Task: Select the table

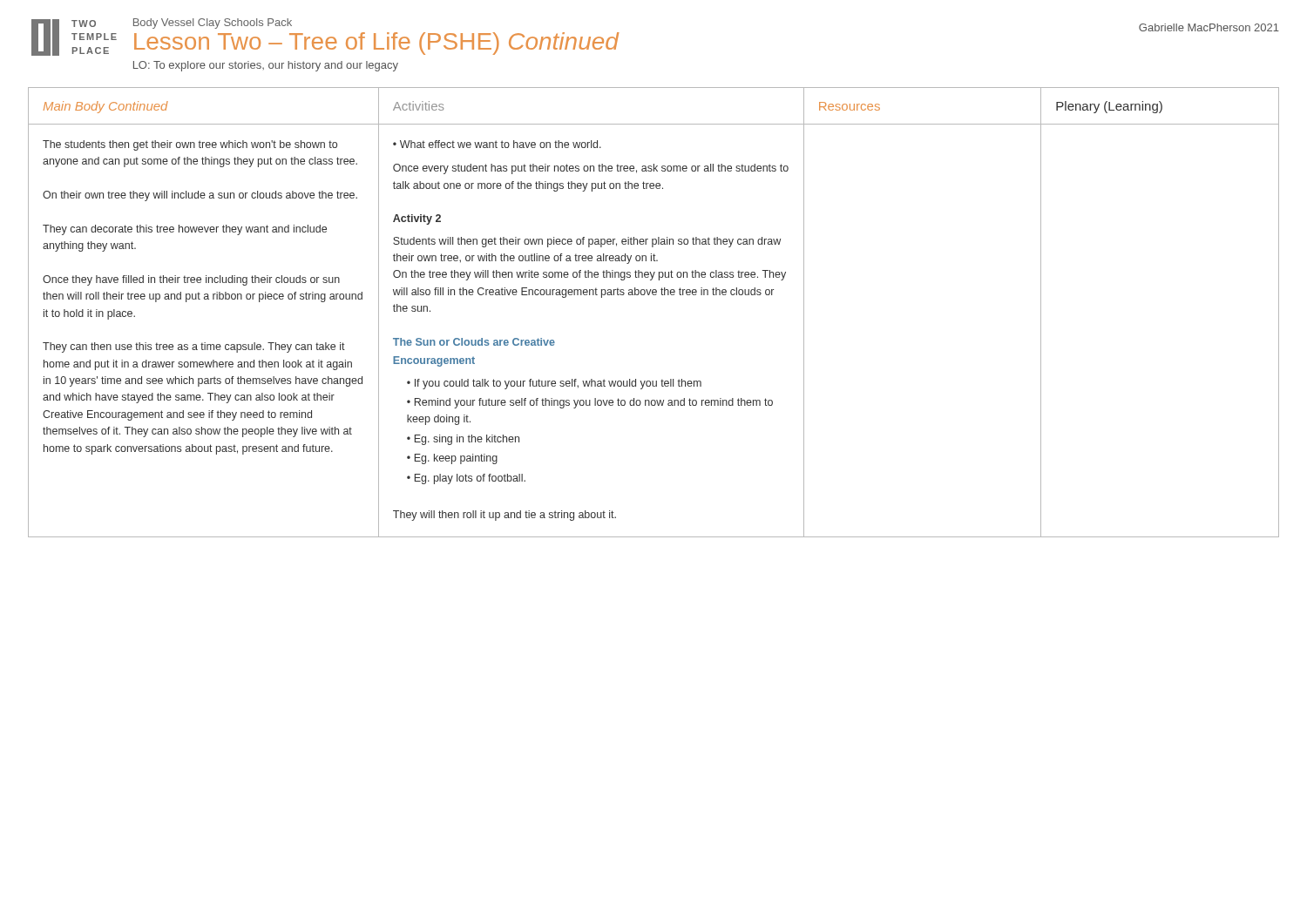Action: (654, 312)
